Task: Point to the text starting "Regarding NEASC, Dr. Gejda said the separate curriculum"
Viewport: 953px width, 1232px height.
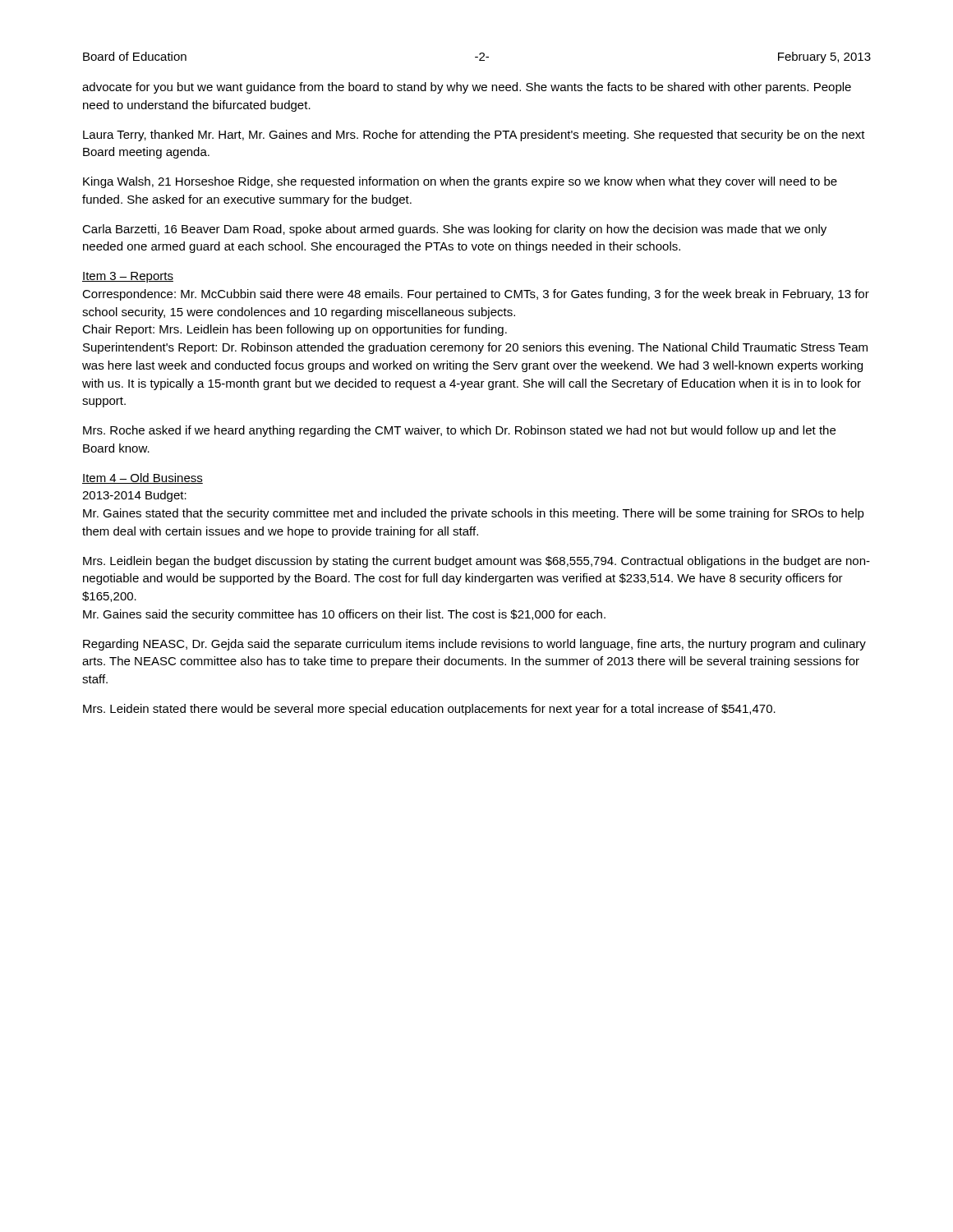Action: pyautogui.click(x=474, y=661)
